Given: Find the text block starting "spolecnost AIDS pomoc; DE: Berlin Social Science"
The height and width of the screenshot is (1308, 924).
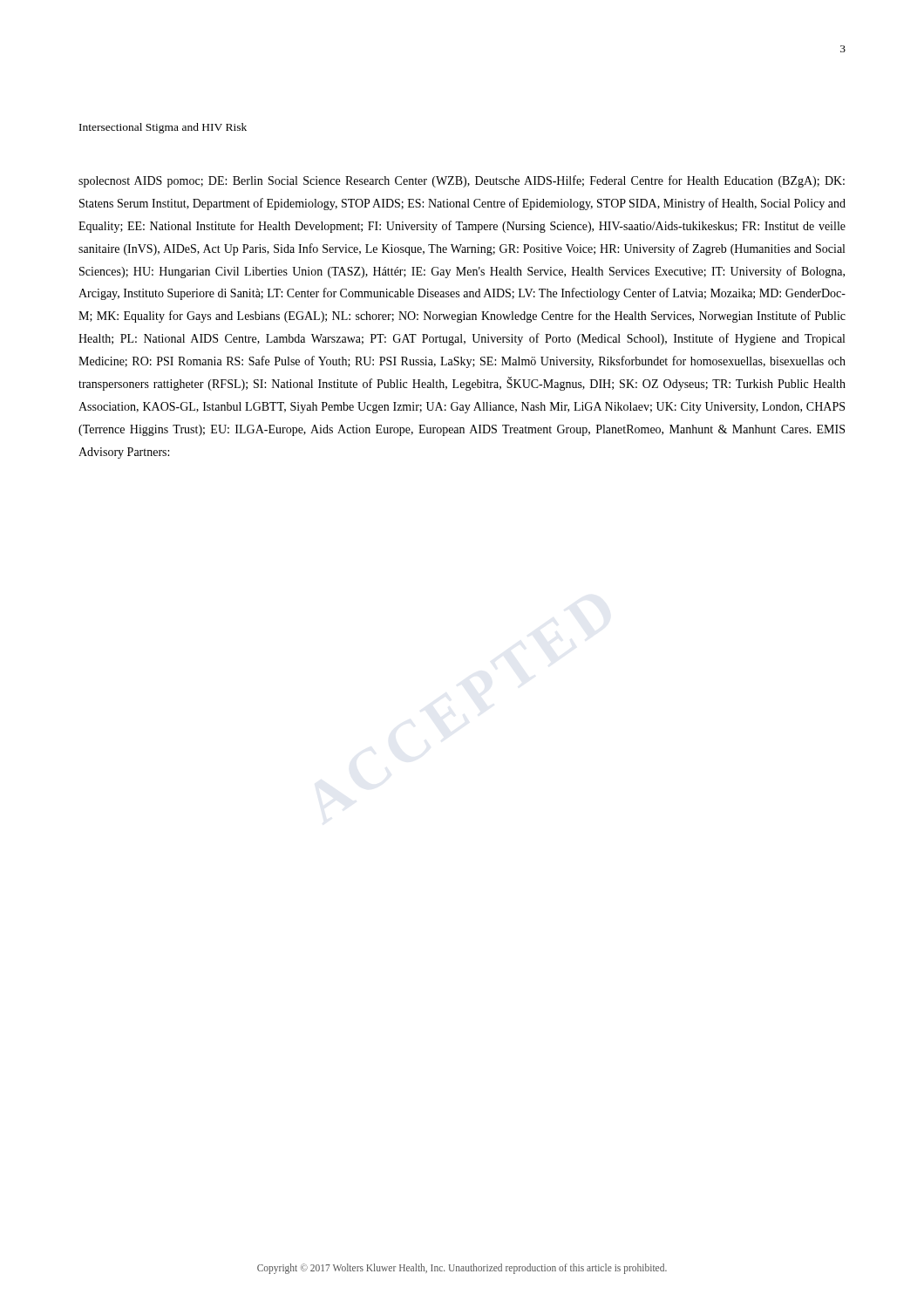Looking at the screenshot, I should point(462,316).
